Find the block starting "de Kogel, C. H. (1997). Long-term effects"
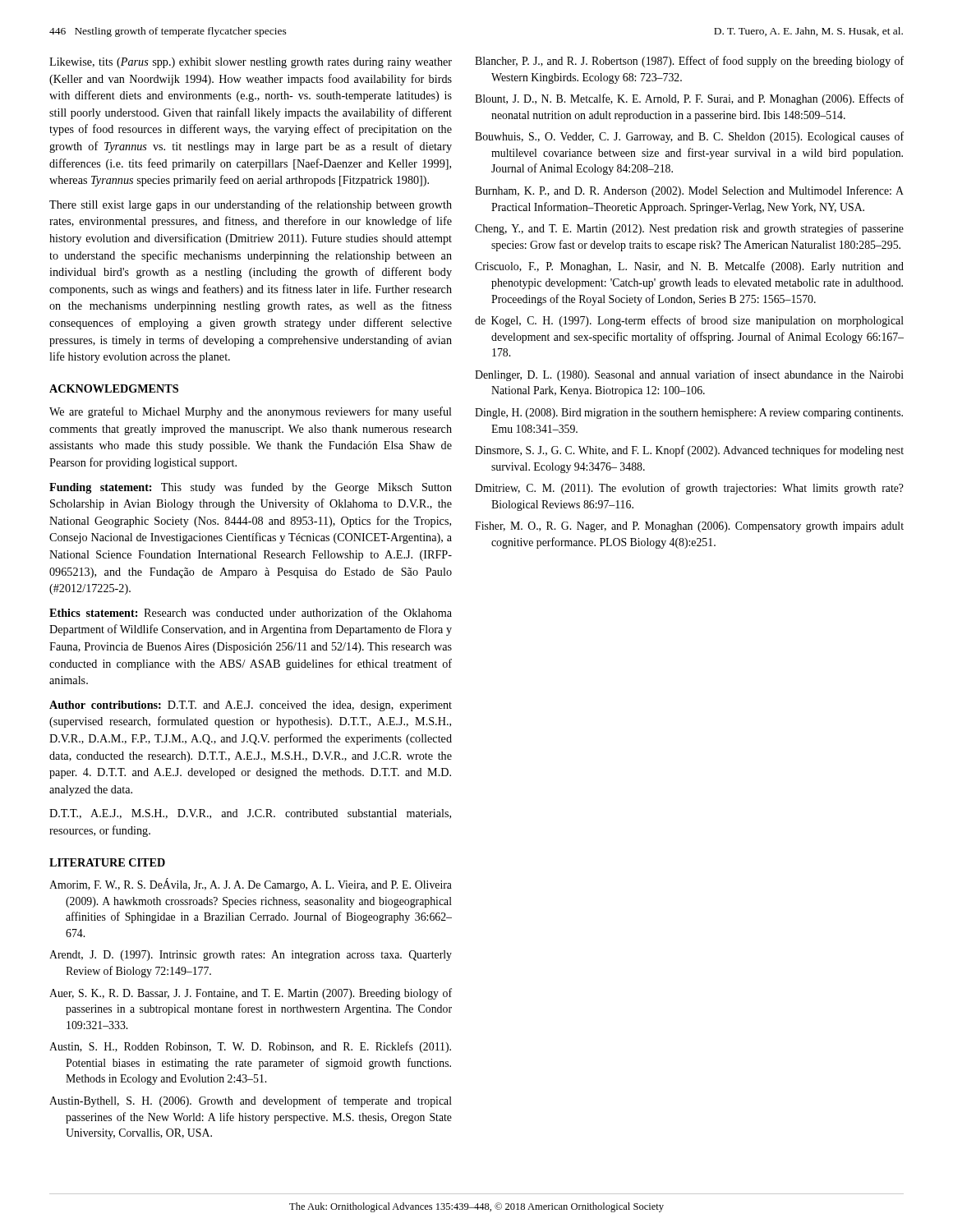 coord(689,337)
